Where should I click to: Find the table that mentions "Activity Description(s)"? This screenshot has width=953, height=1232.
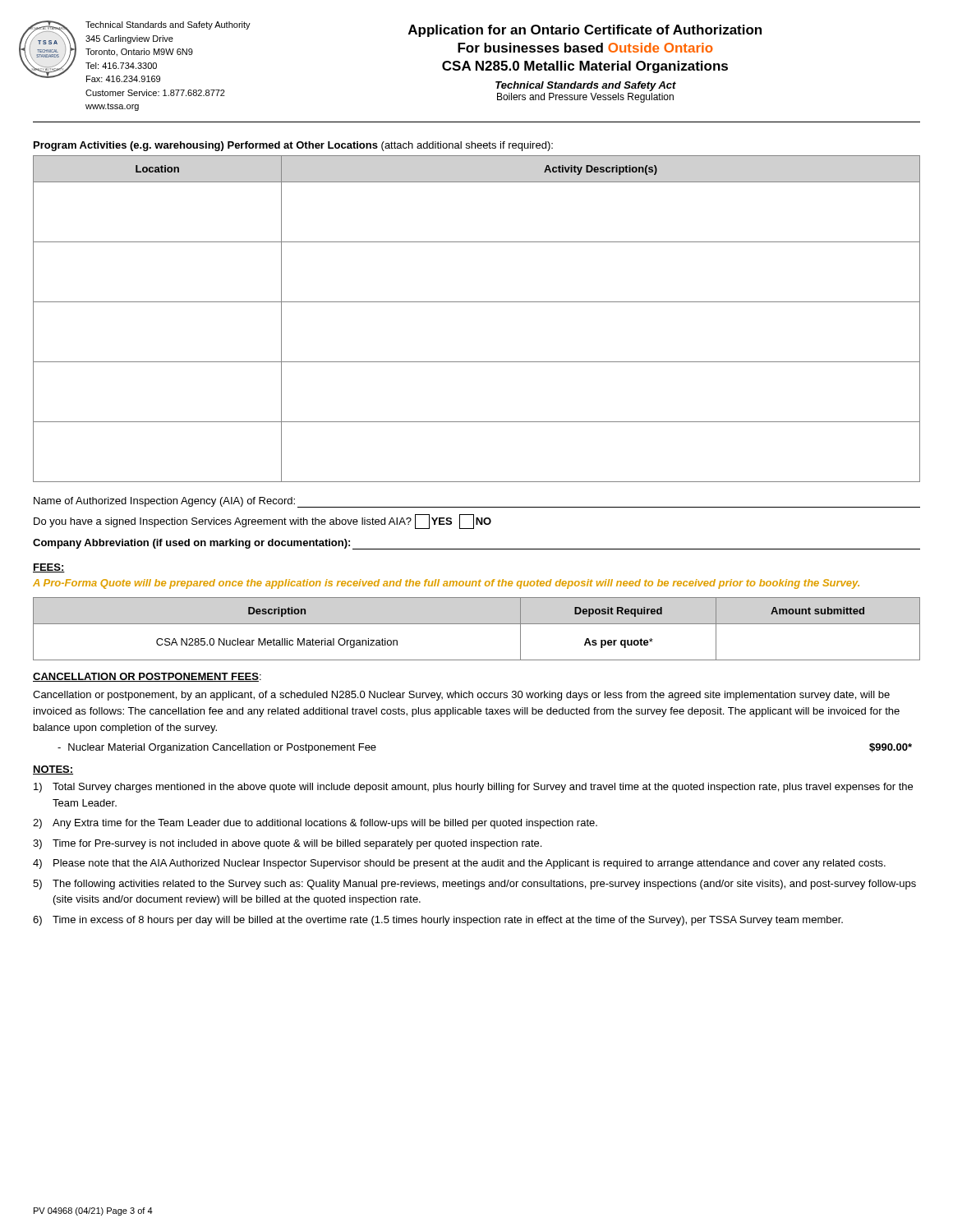pyautogui.click(x=476, y=318)
